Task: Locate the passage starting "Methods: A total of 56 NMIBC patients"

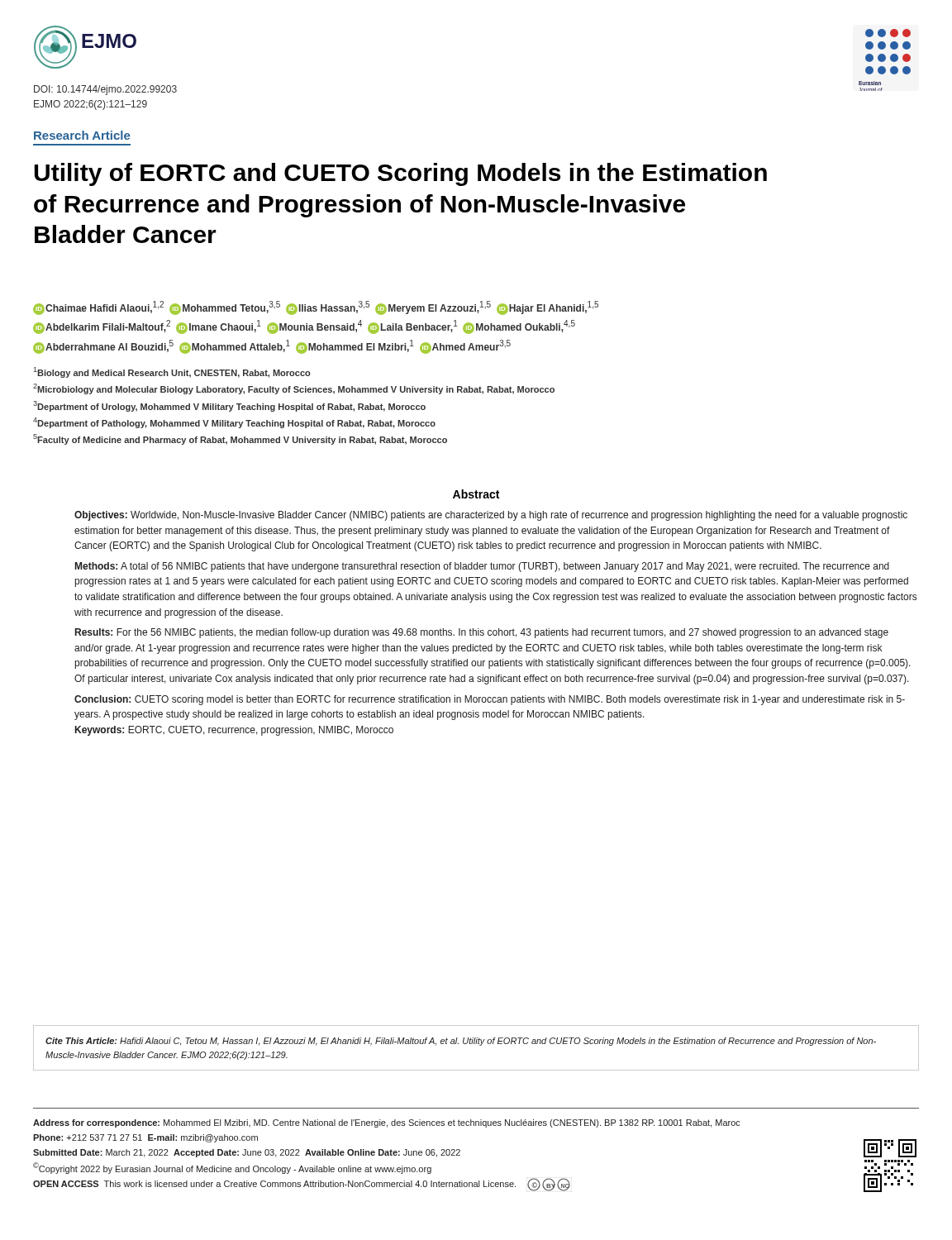Action: (497, 589)
